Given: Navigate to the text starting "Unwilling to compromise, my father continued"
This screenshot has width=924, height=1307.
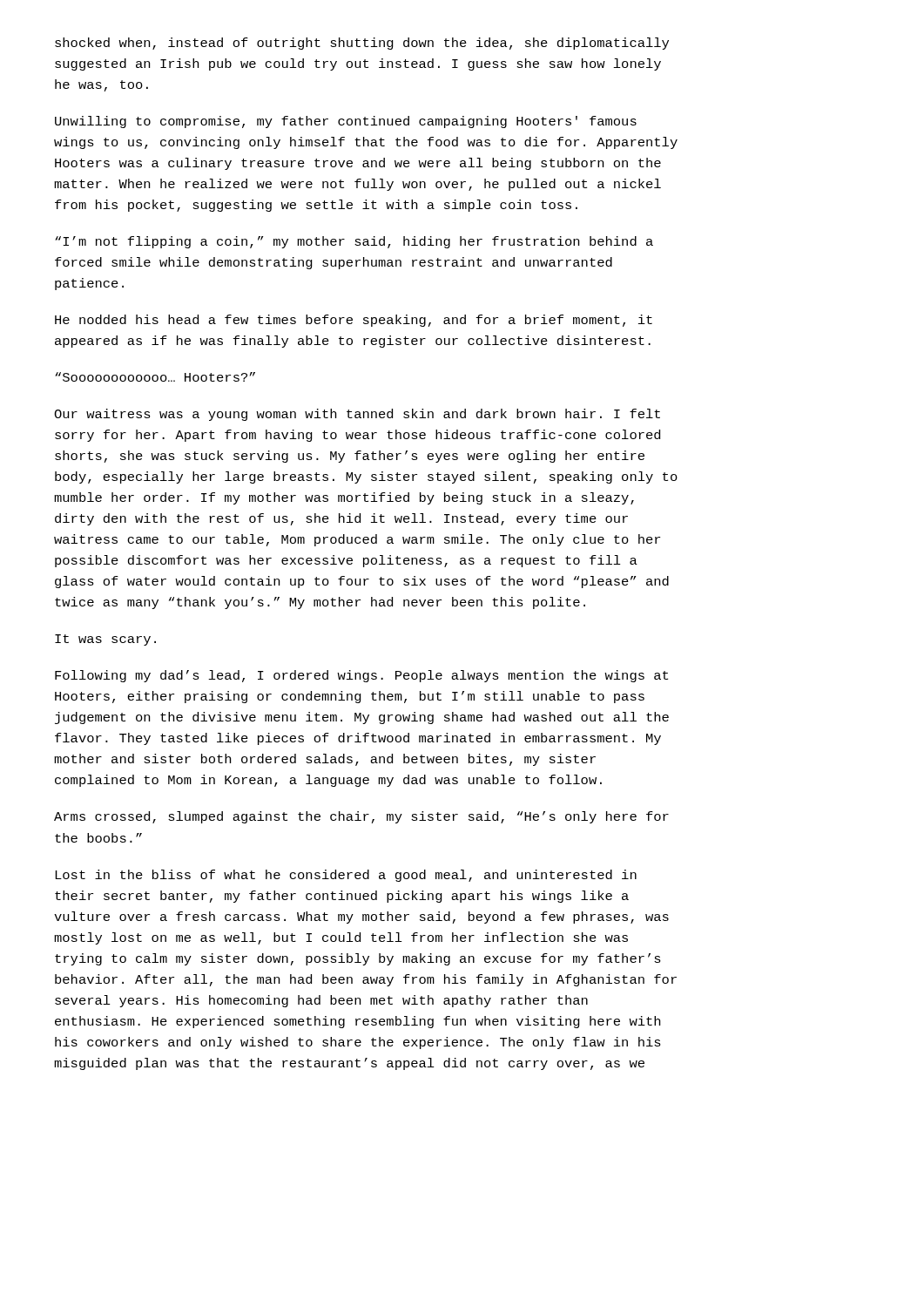Looking at the screenshot, I should coord(366,164).
